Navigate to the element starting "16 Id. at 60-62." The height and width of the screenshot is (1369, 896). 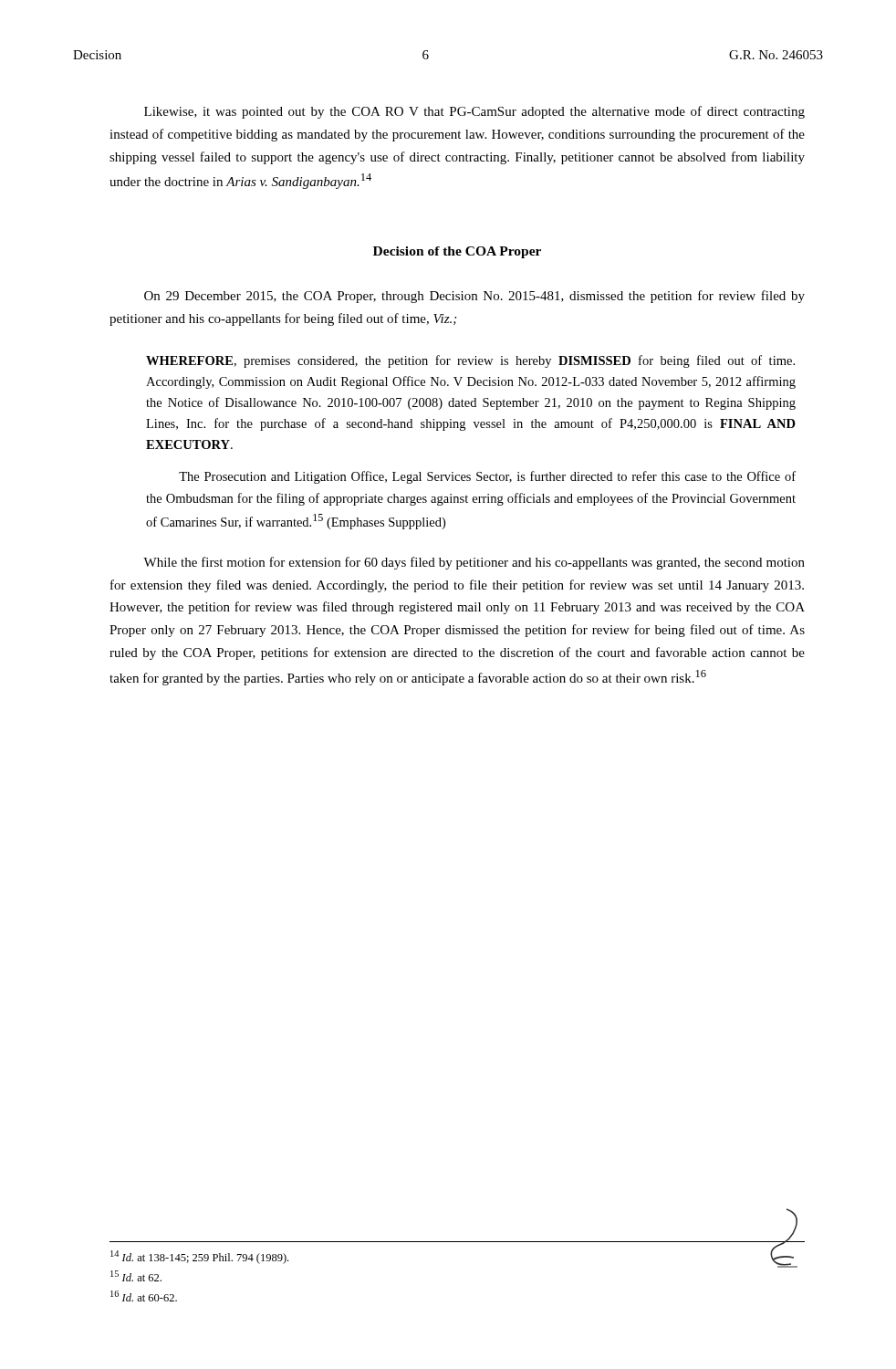point(144,1297)
